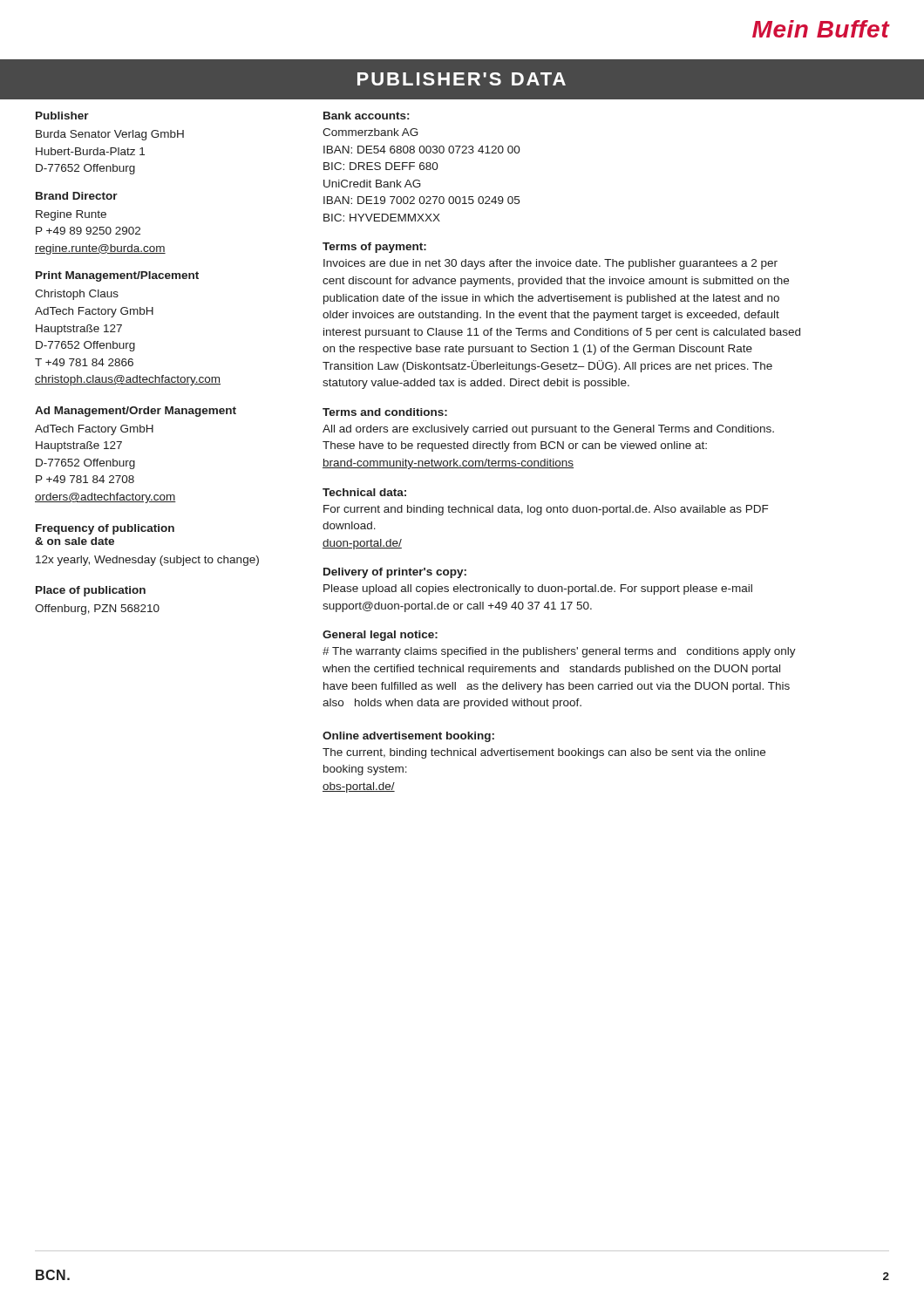Click the passage that begins "The current, binding technical advertisement bookings can"

(544, 753)
